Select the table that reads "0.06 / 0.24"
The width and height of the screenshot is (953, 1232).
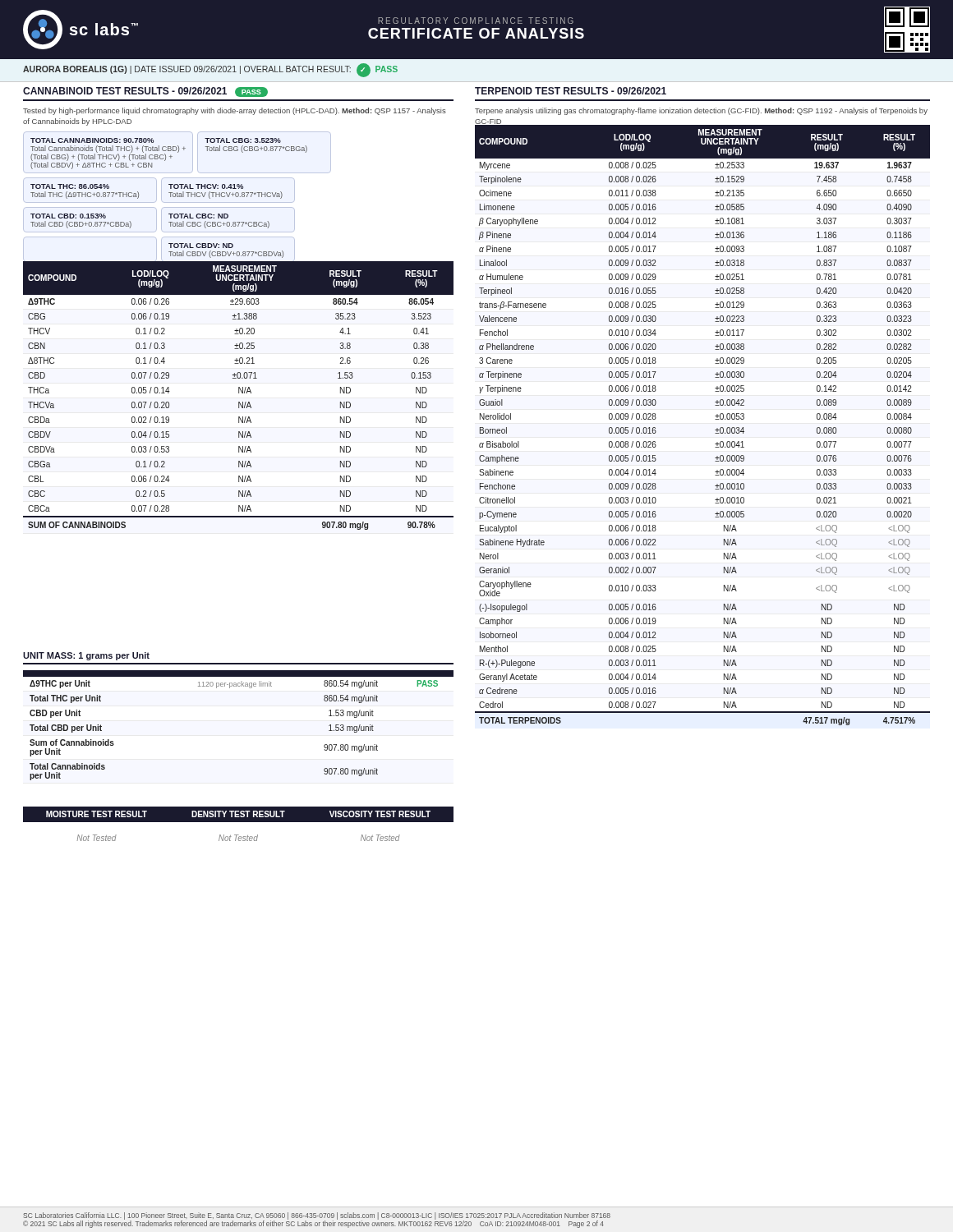pyautogui.click(x=238, y=398)
